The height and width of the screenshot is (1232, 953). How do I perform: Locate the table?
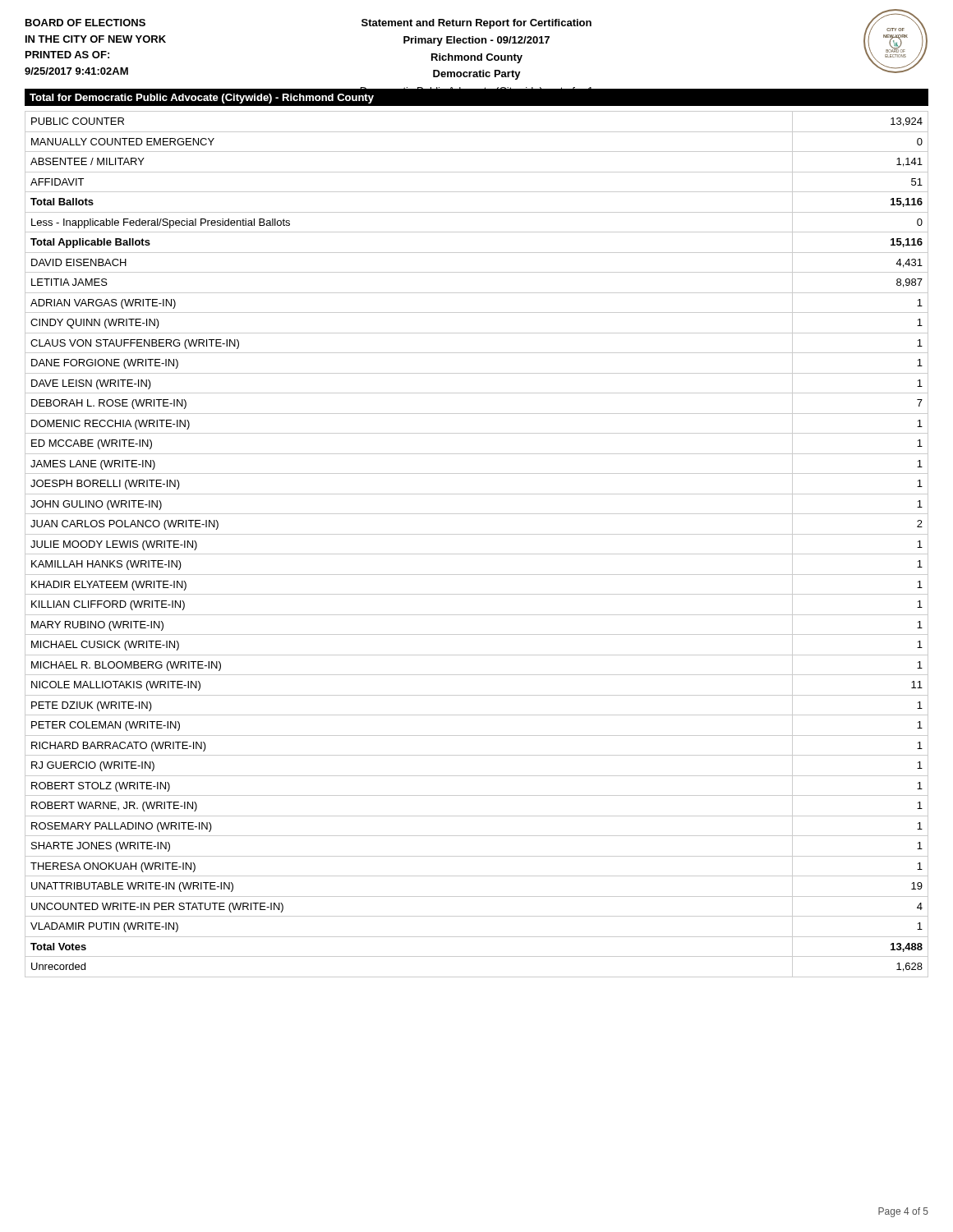[x=476, y=544]
